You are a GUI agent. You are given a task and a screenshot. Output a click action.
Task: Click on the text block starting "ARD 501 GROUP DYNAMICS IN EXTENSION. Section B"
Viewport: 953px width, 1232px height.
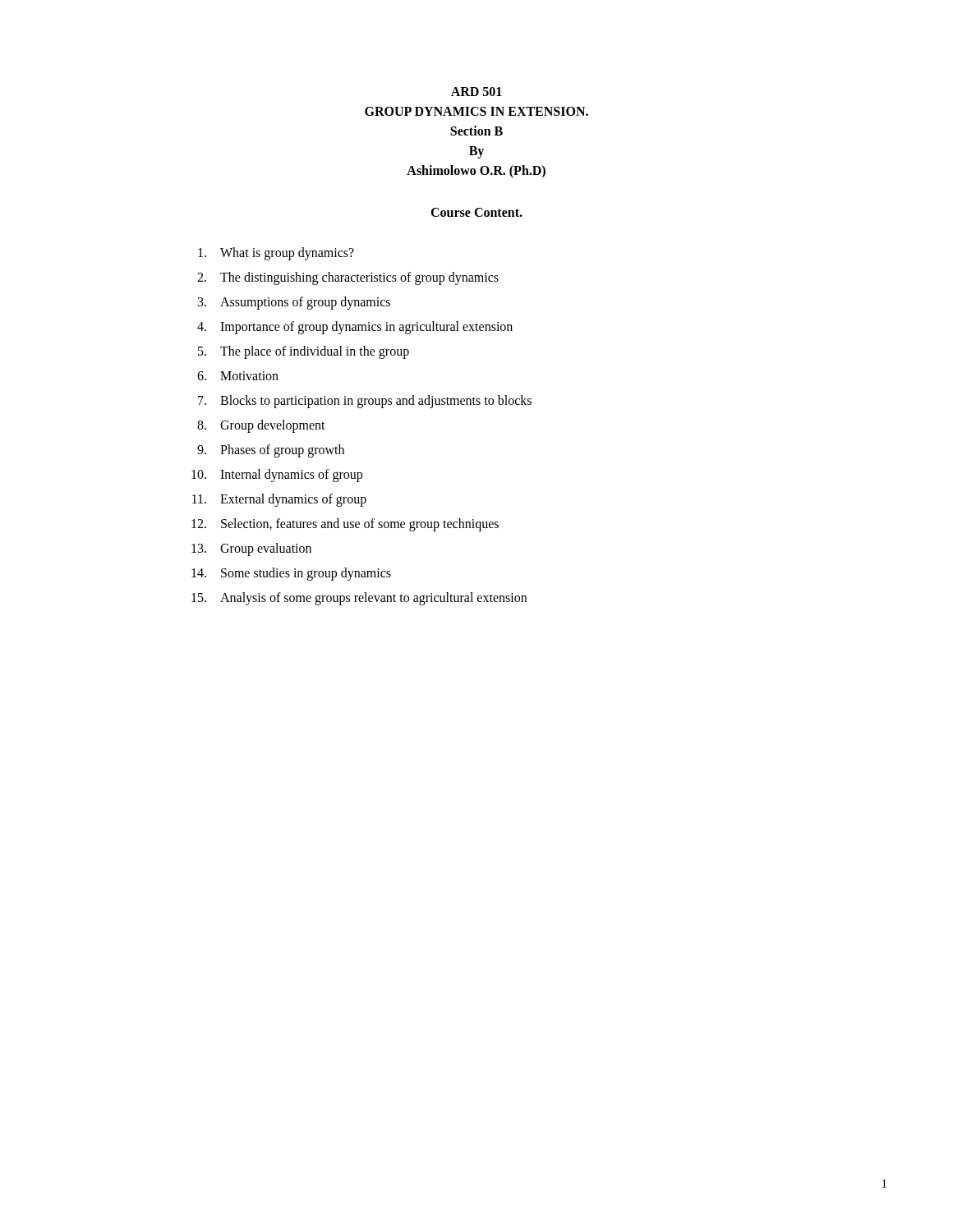(x=476, y=131)
